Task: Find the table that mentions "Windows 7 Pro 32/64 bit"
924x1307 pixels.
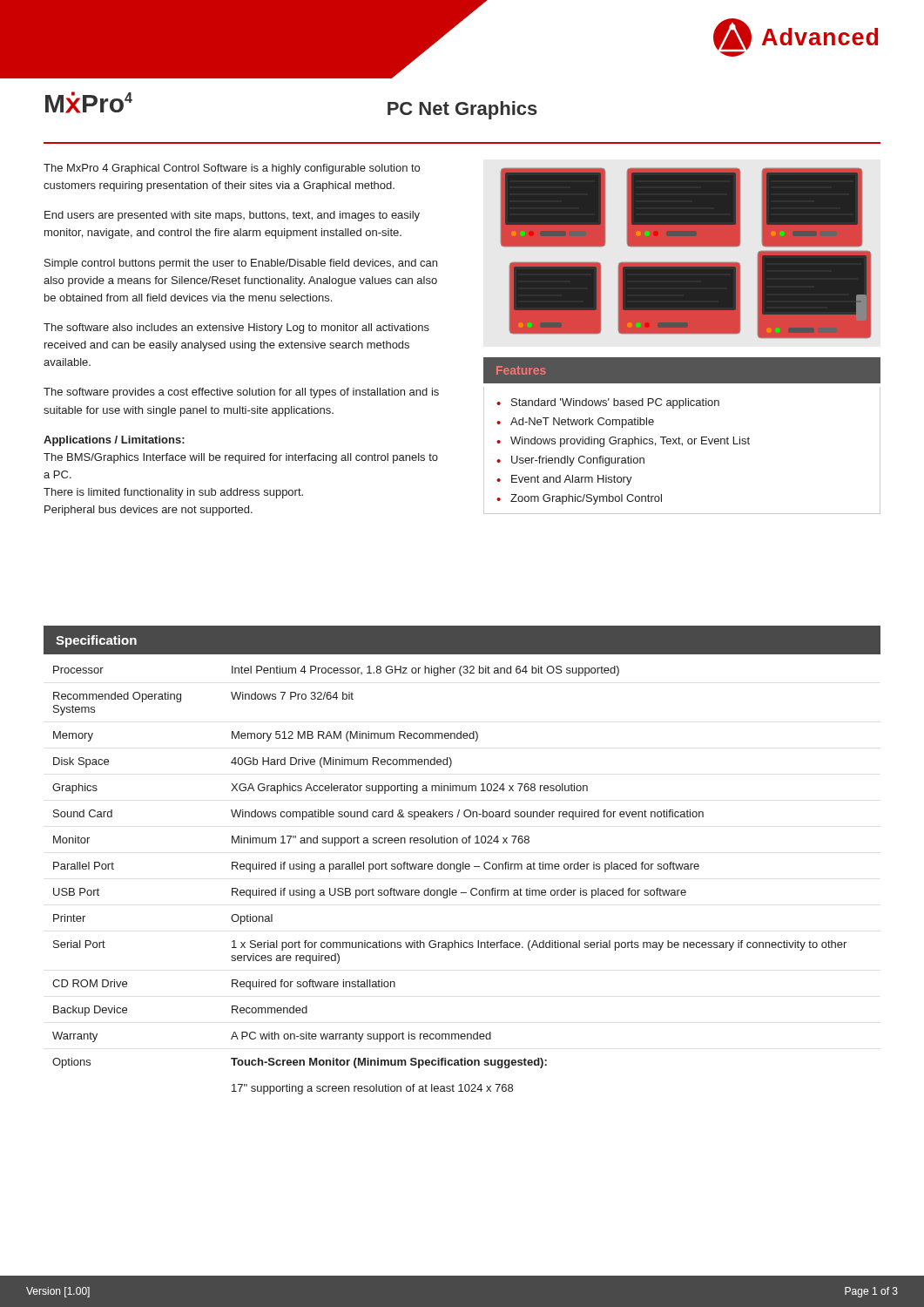Action: pos(462,879)
